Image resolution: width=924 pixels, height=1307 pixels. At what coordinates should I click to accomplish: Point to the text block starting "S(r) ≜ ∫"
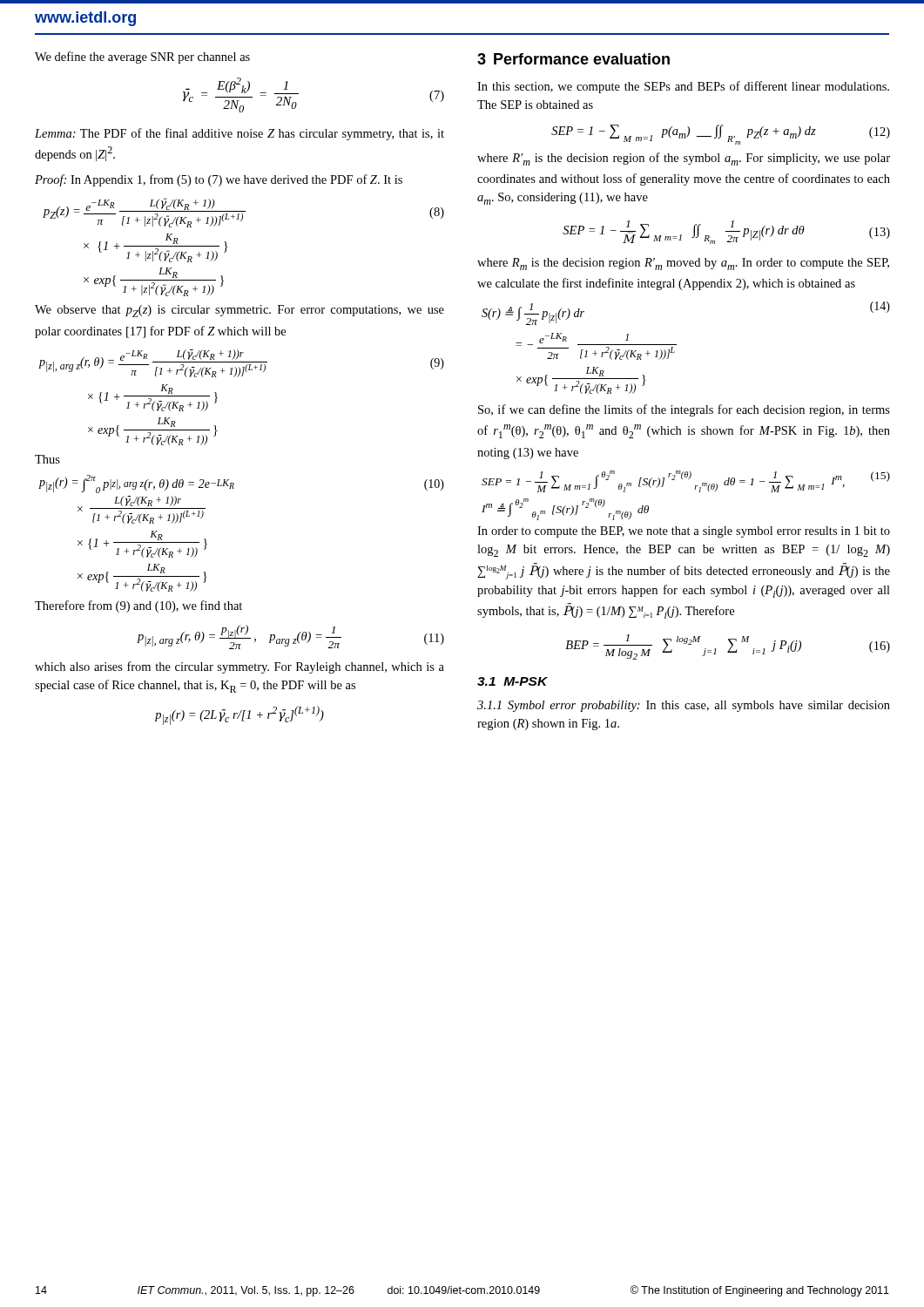tap(684, 348)
